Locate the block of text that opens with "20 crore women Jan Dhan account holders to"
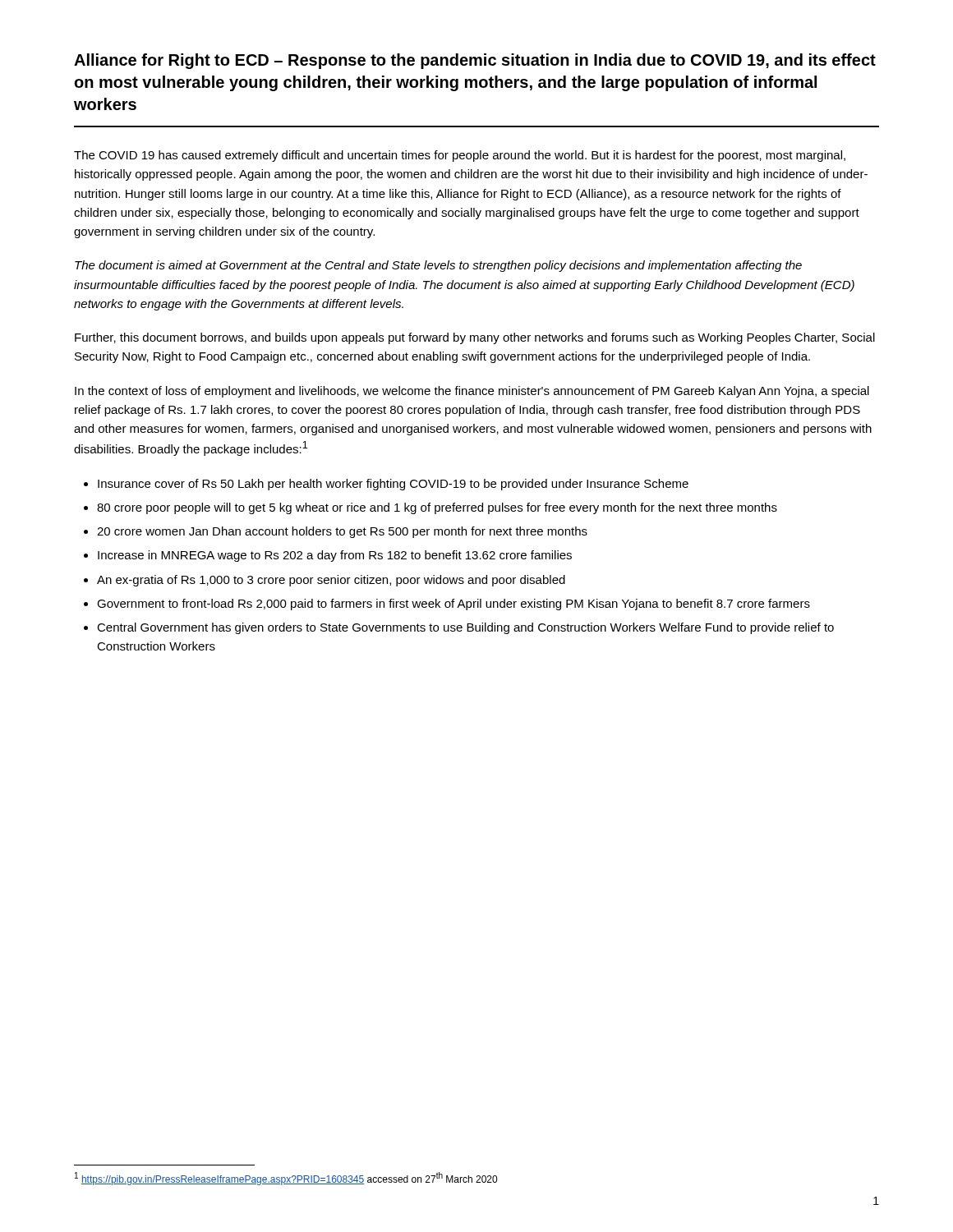The height and width of the screenshot is (1232, 953). tap(342, 531)
